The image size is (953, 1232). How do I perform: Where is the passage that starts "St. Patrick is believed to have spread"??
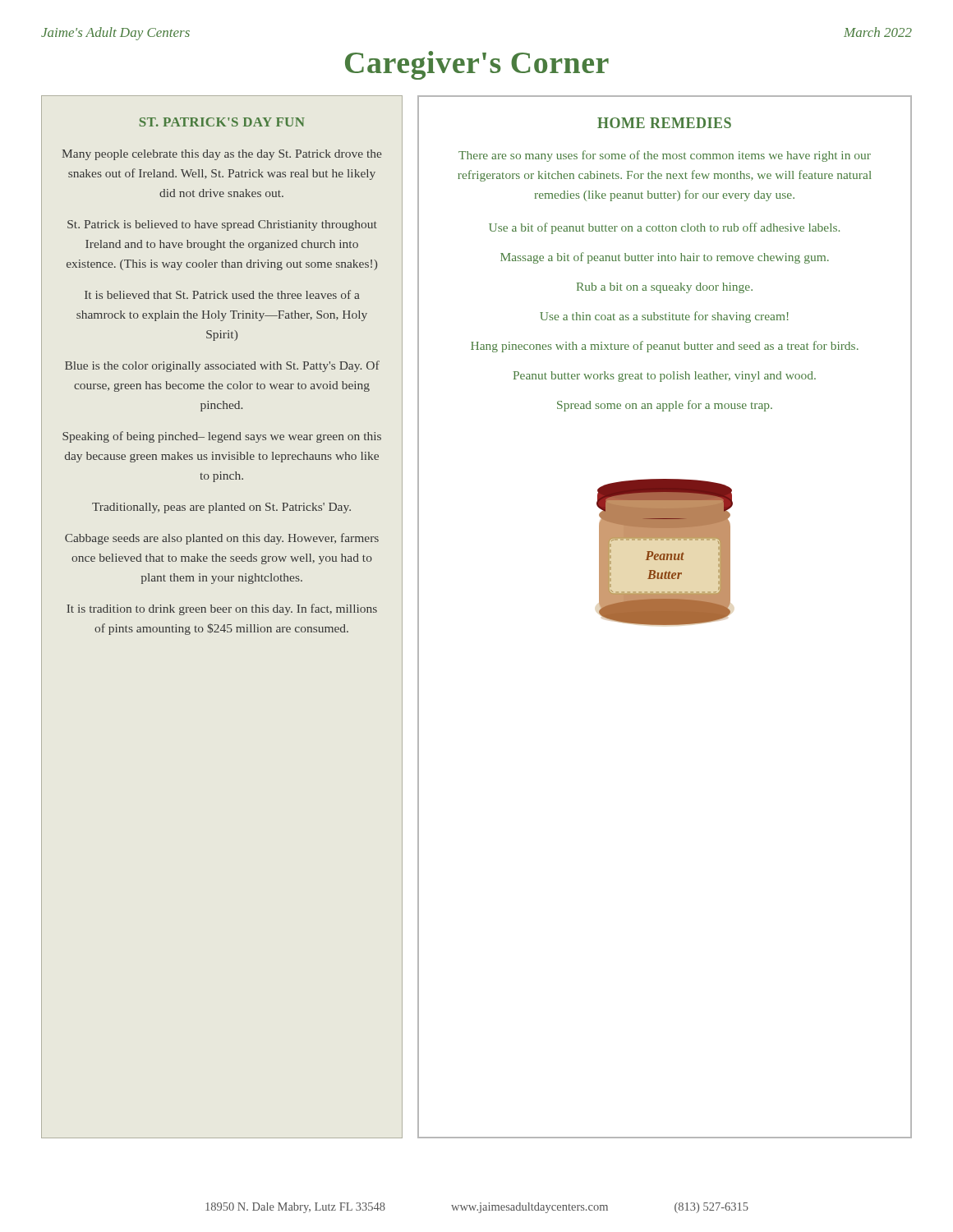[222, 244]
